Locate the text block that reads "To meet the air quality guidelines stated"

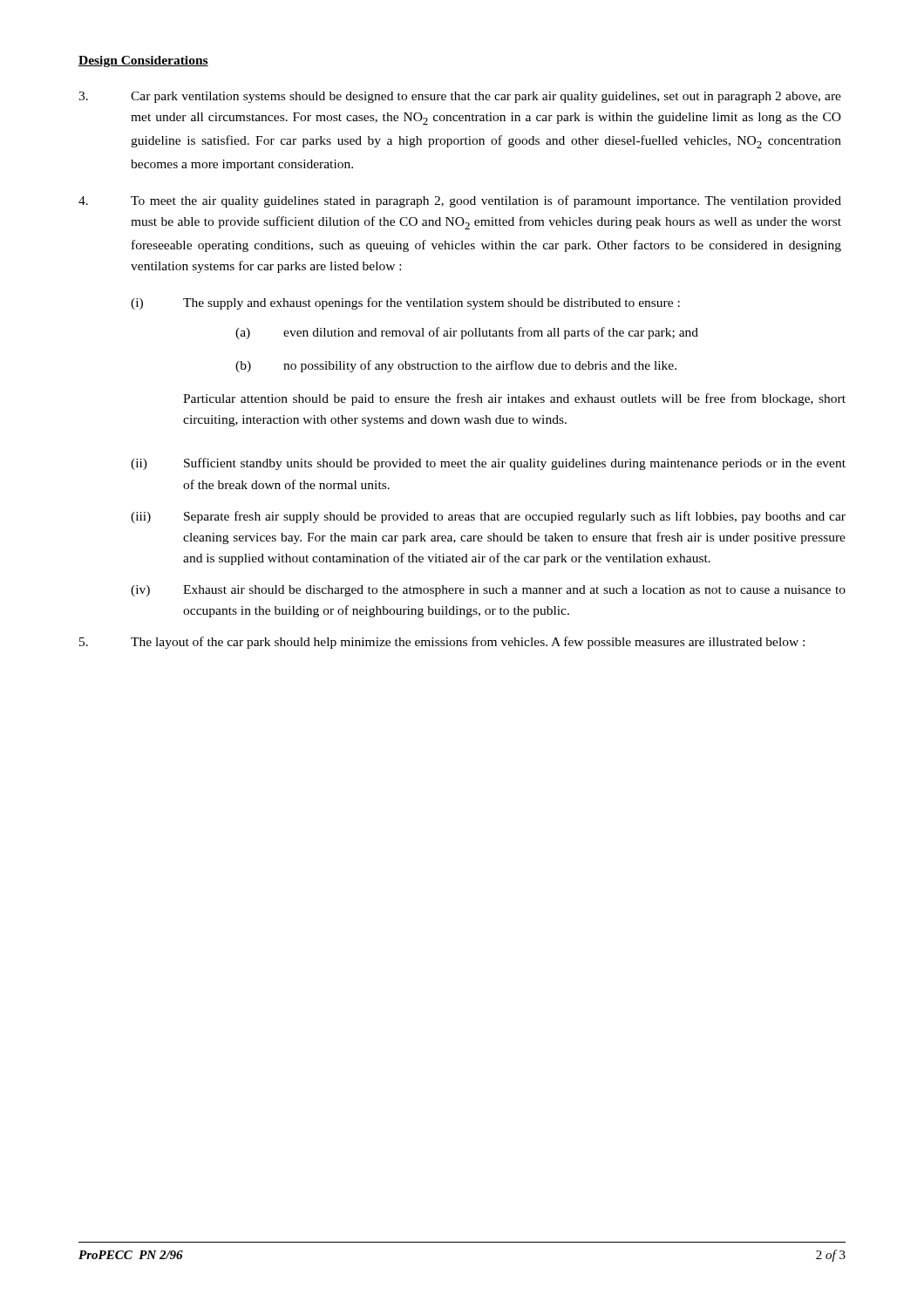460,234
